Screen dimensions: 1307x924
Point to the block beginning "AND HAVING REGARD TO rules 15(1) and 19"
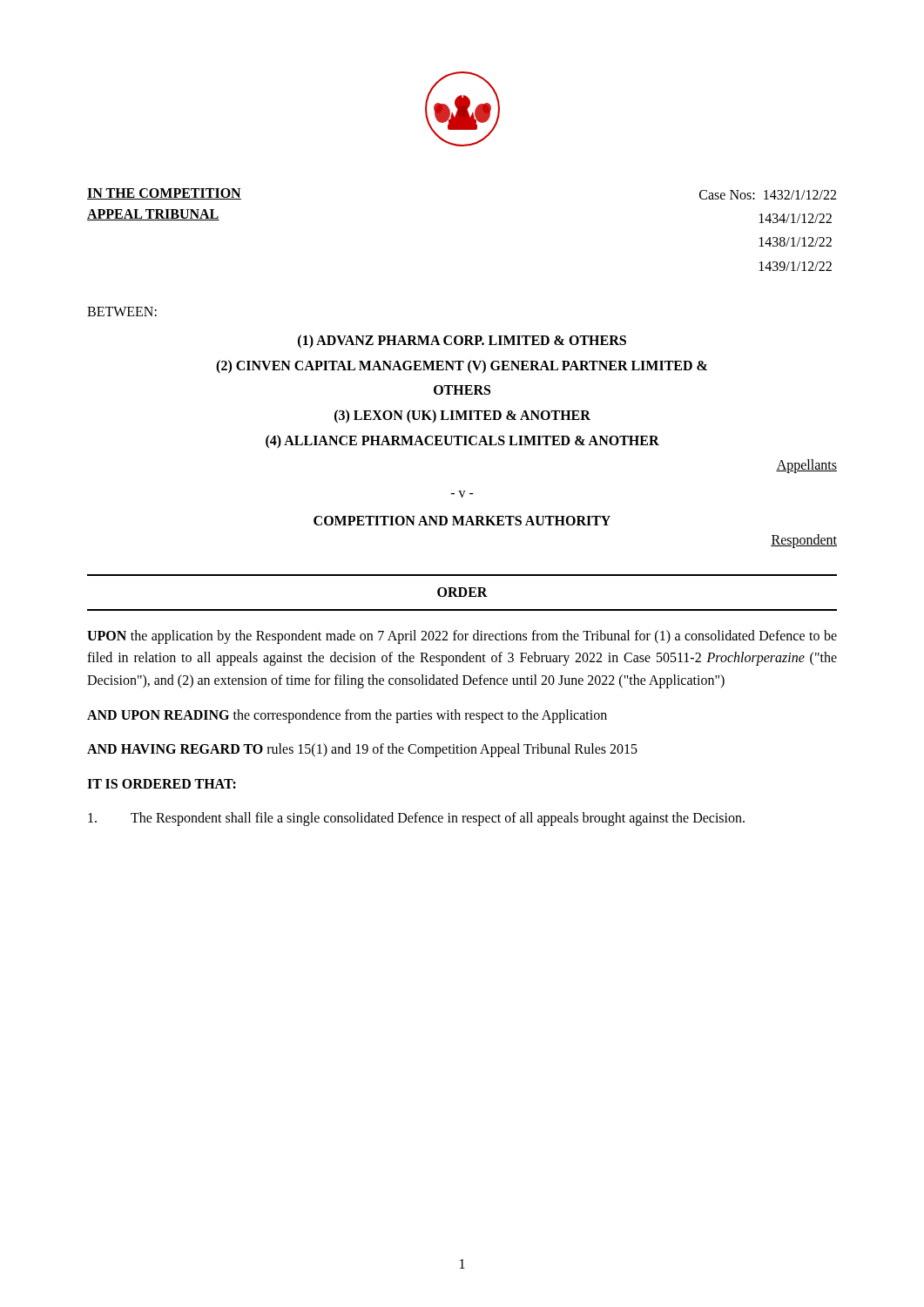pos(362,749)
